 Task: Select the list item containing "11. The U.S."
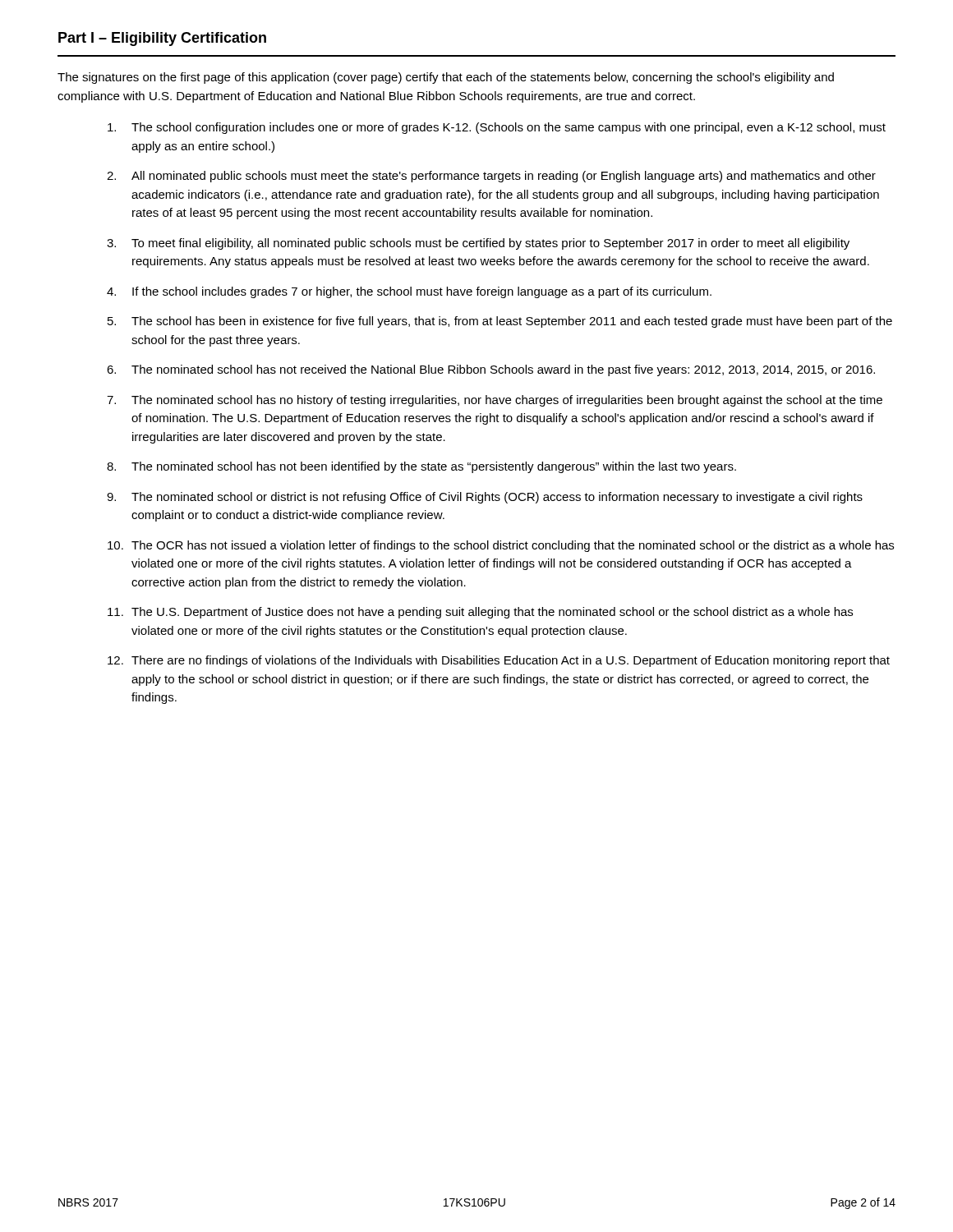(x=501, y=621)
